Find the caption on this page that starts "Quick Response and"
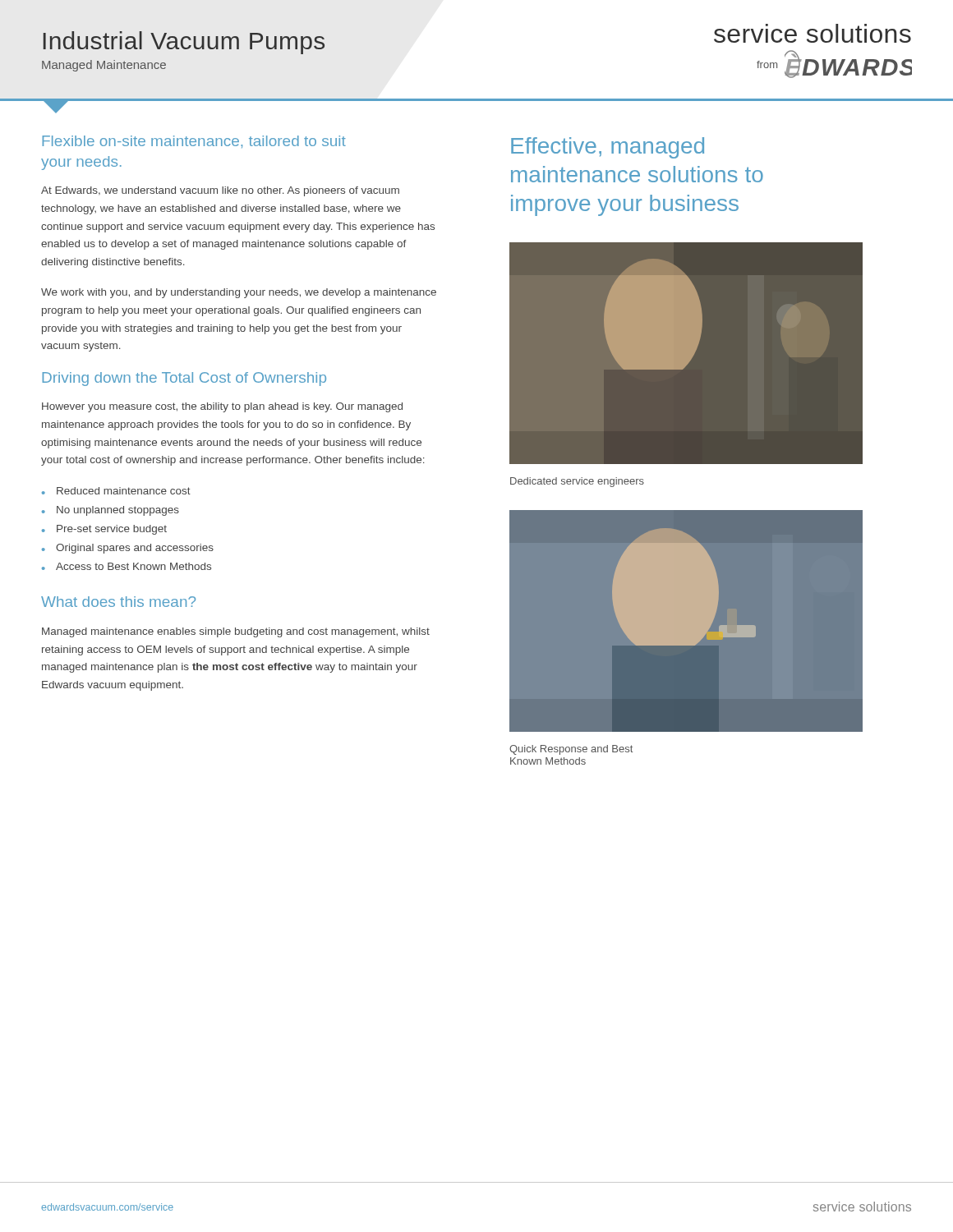The height and width of the screenshot is (1232, 953). coord(571,750)
